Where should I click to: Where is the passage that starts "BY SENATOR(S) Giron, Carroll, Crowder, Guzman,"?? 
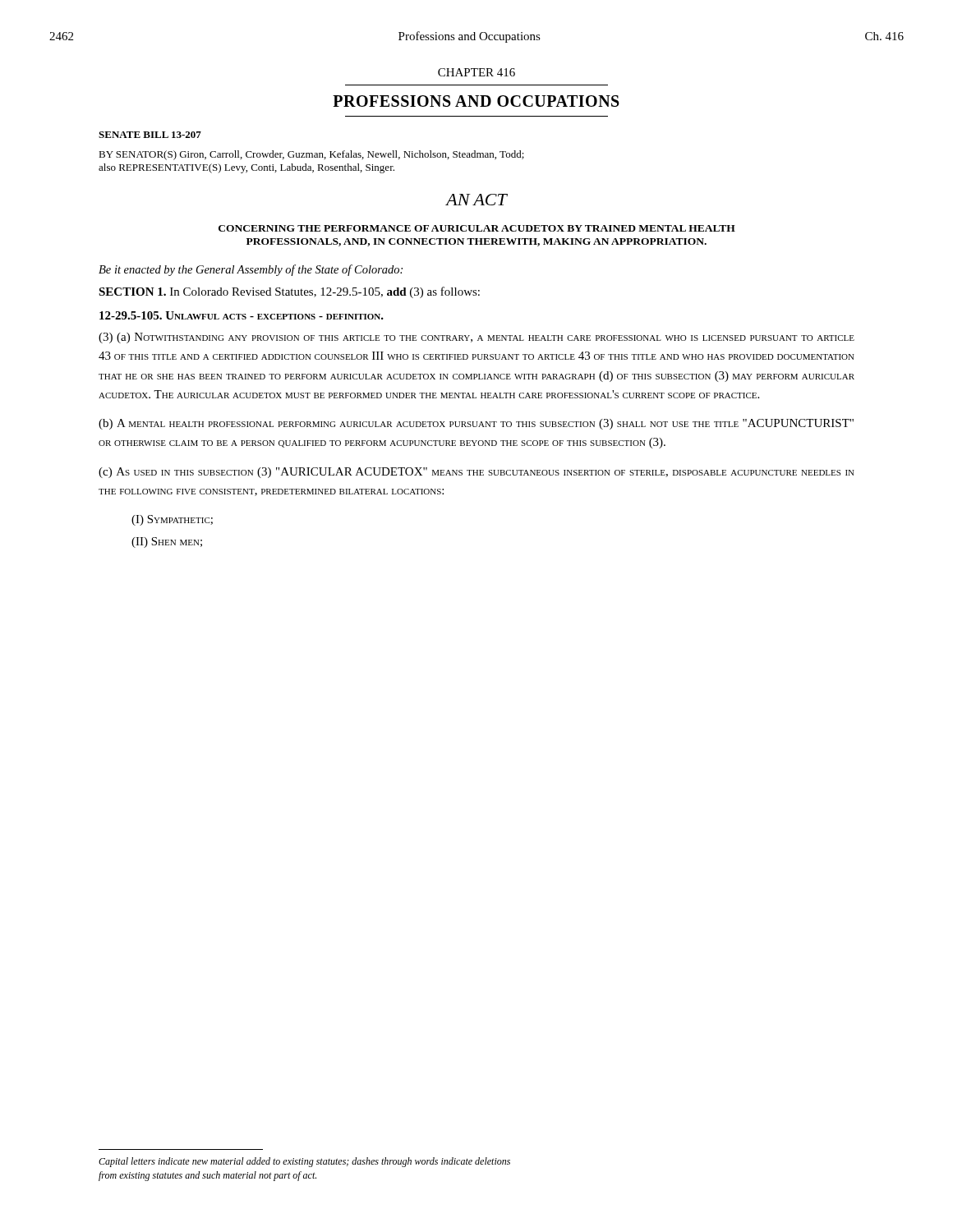coord(311,161)
